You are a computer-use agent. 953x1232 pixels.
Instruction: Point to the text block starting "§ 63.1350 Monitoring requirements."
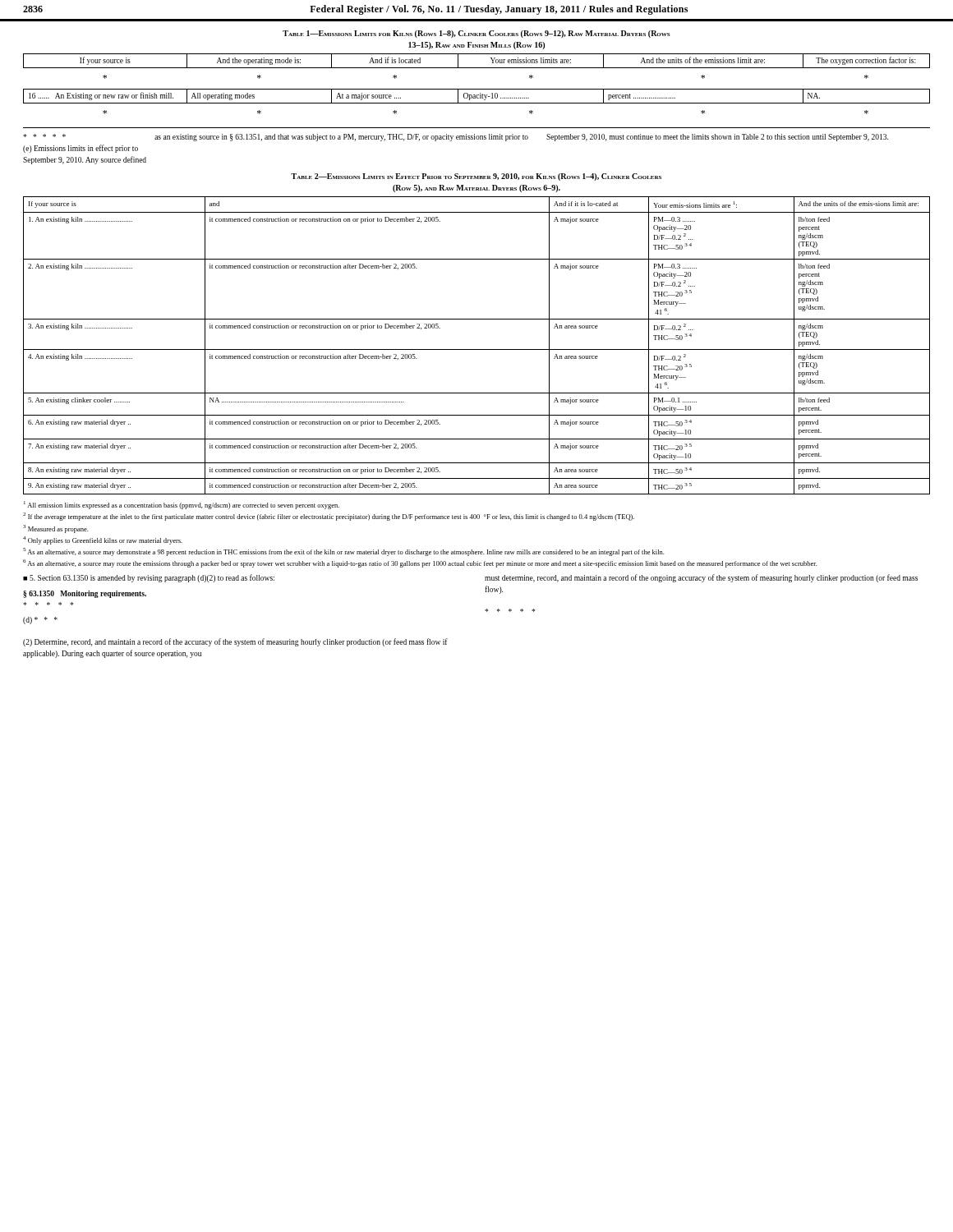coord(85,594)
